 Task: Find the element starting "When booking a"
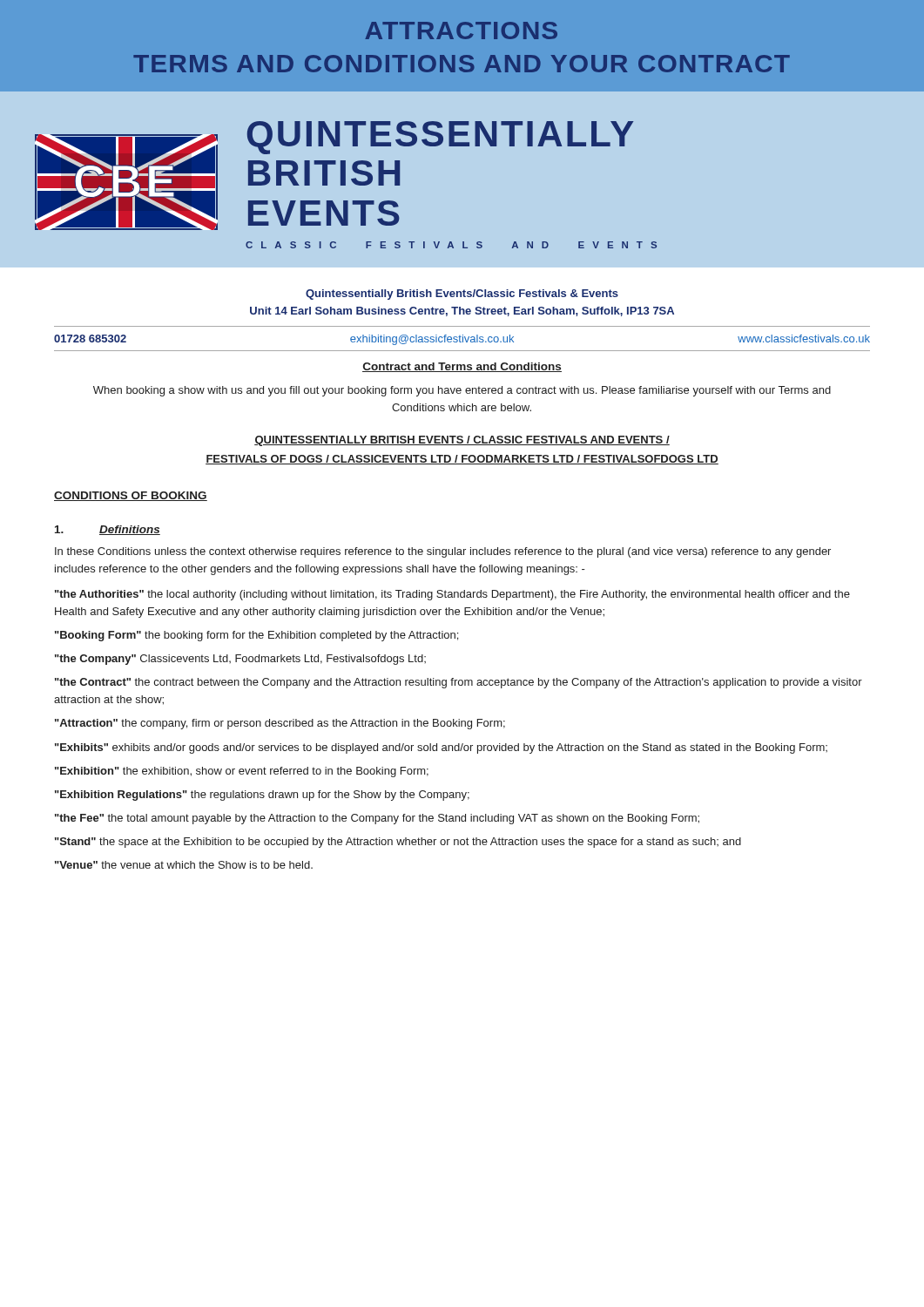pyautogui.click(x=462, y=399)
